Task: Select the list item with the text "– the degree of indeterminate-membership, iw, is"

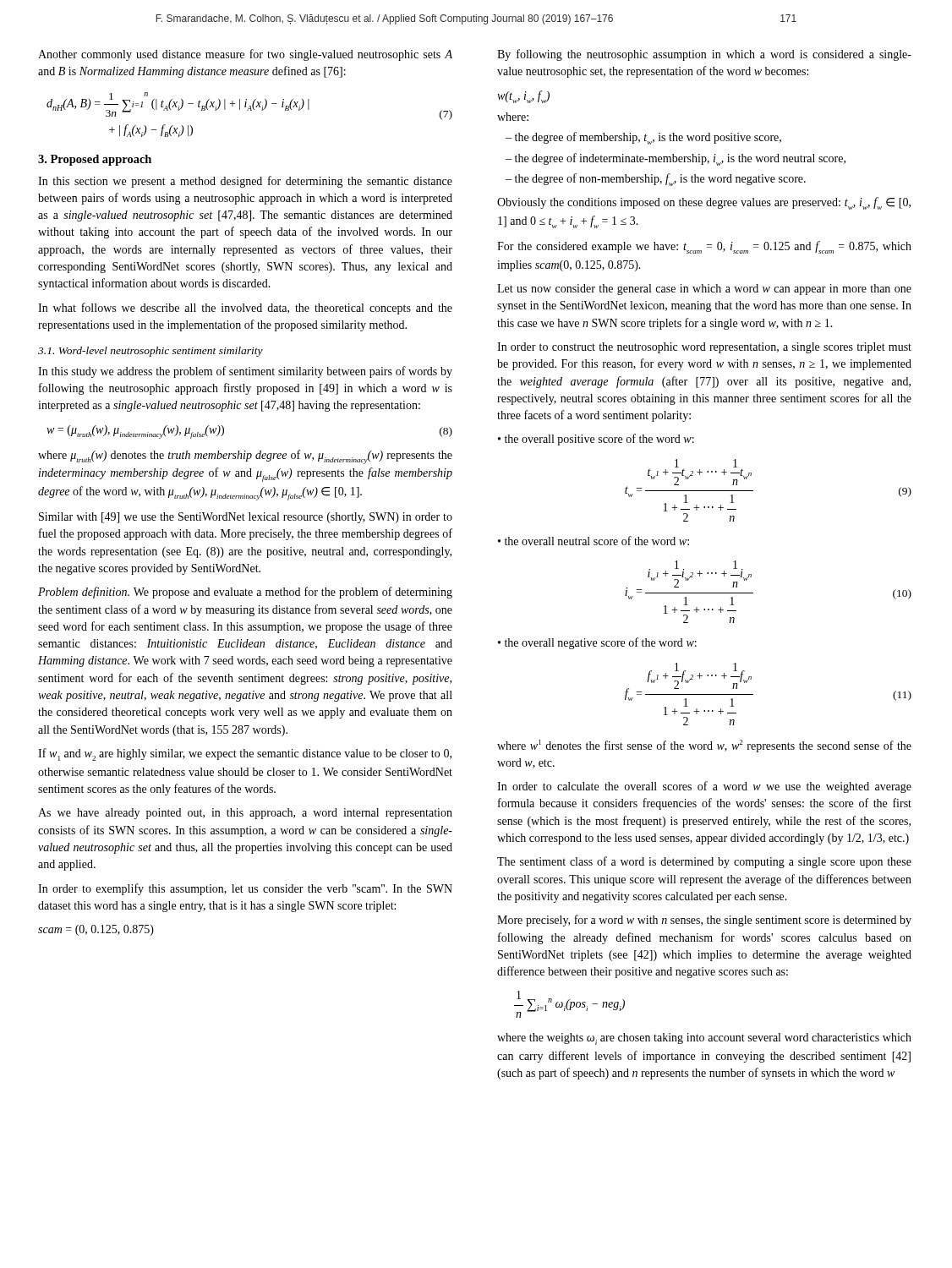Action: [709, 159]
